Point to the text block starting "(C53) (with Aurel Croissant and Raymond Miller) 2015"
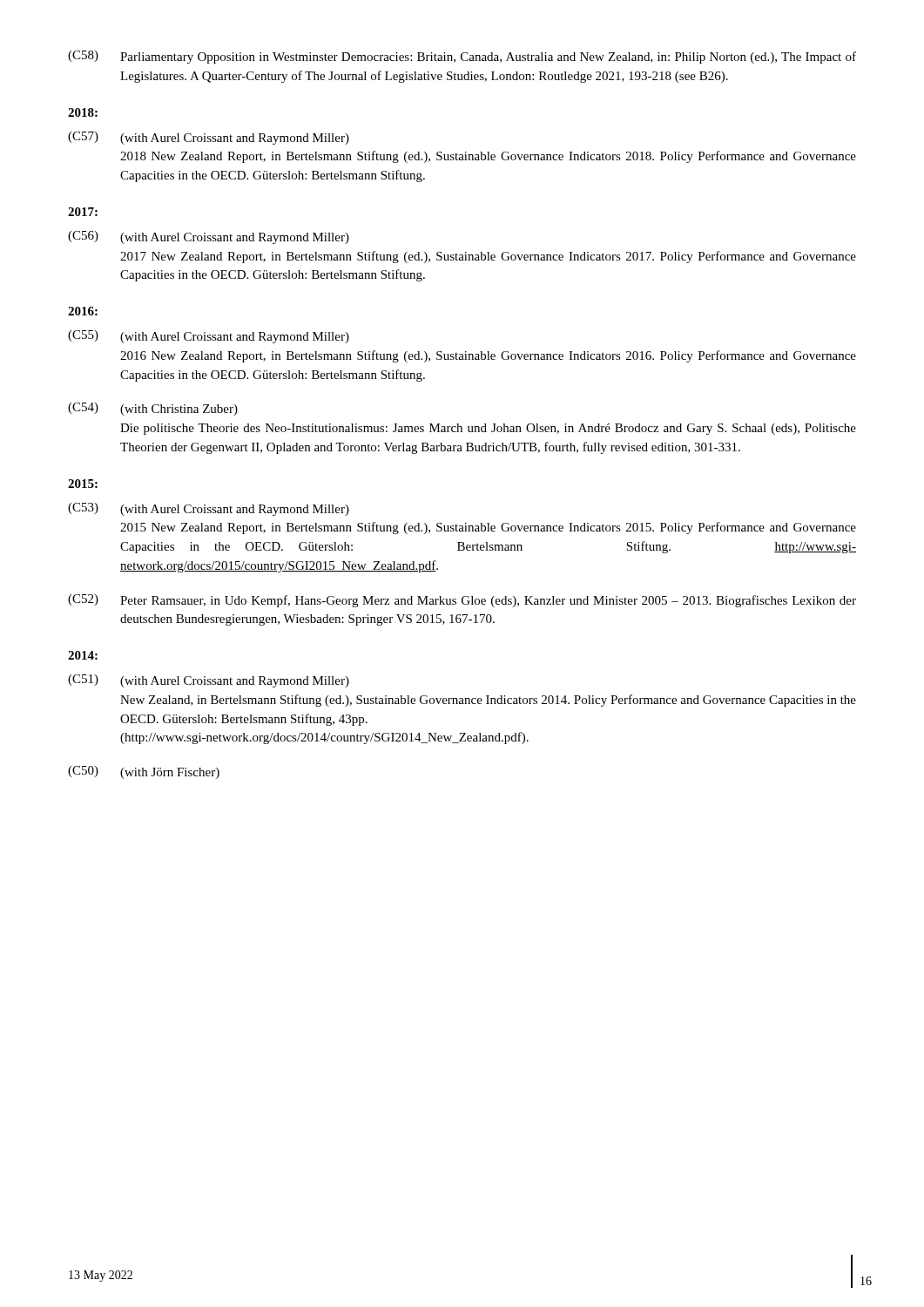 (x=462, y=538)
